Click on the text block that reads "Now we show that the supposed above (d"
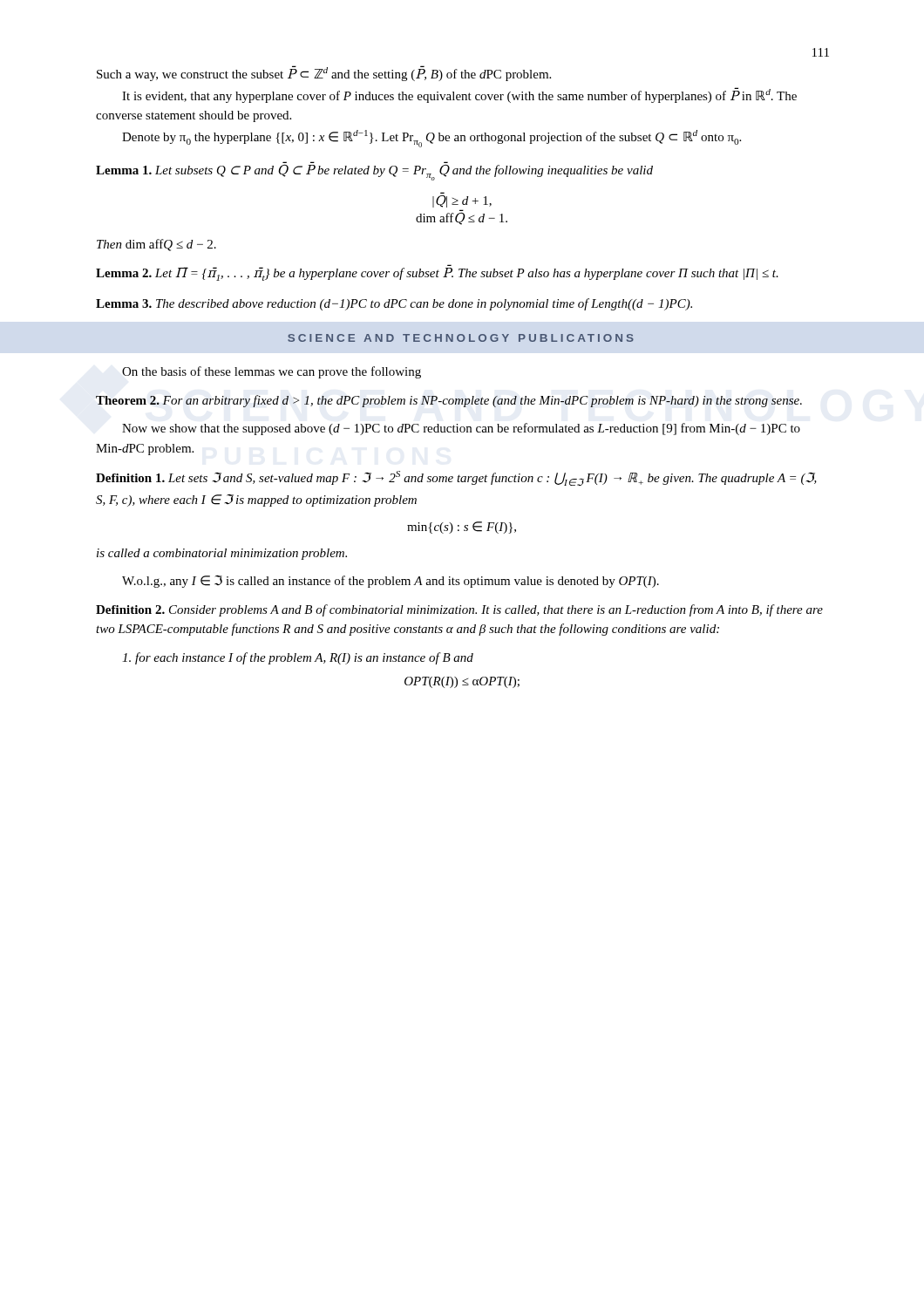The height and width of the screenshot is (1308, 924). coord(462,438)
